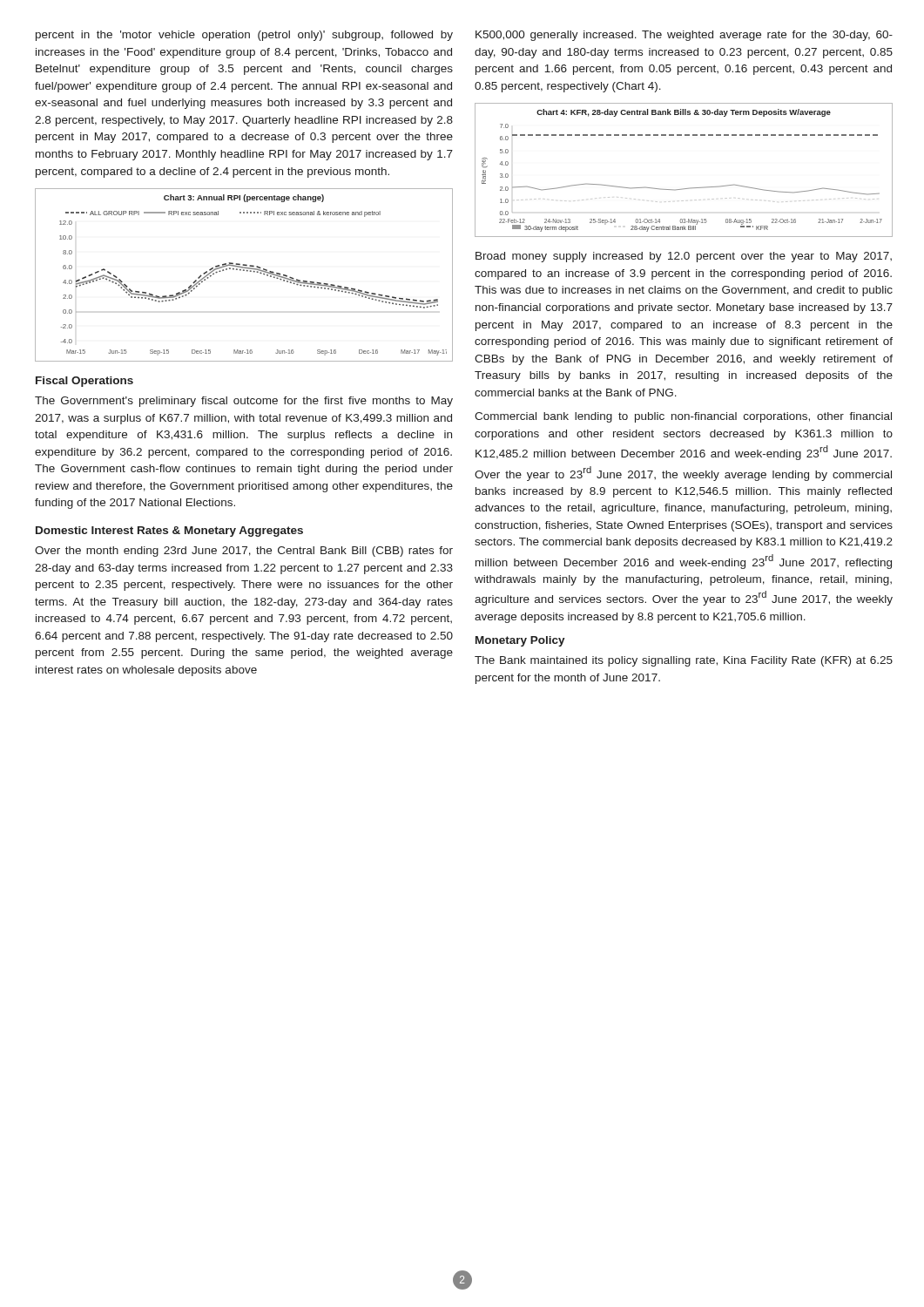
Task: Where is the passage that starts "Commercial bank lending to public"?
Action: pos(684,516)
